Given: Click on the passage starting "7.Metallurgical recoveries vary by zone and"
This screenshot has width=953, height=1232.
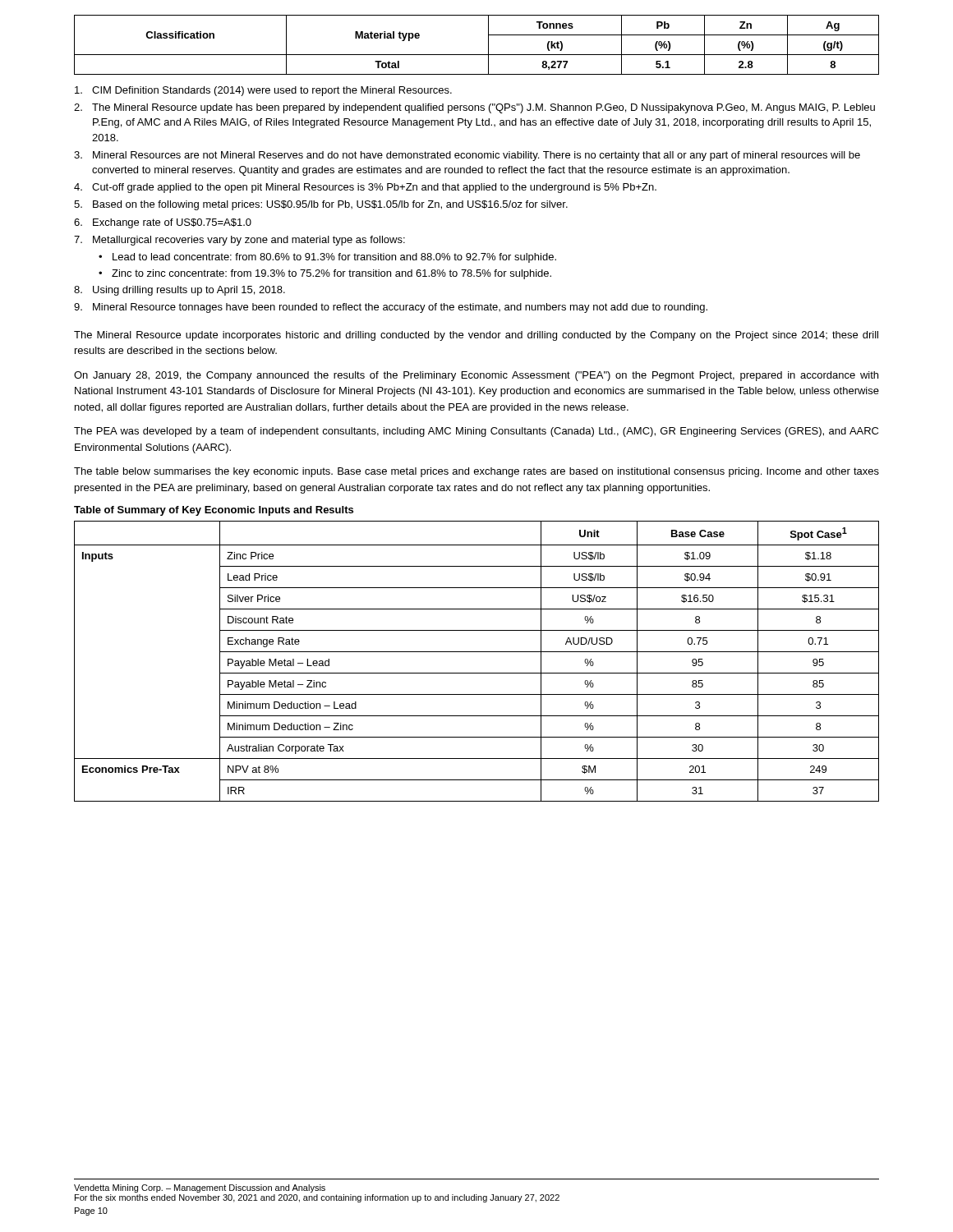Looking at the screenshot, I should pos(239,241).
